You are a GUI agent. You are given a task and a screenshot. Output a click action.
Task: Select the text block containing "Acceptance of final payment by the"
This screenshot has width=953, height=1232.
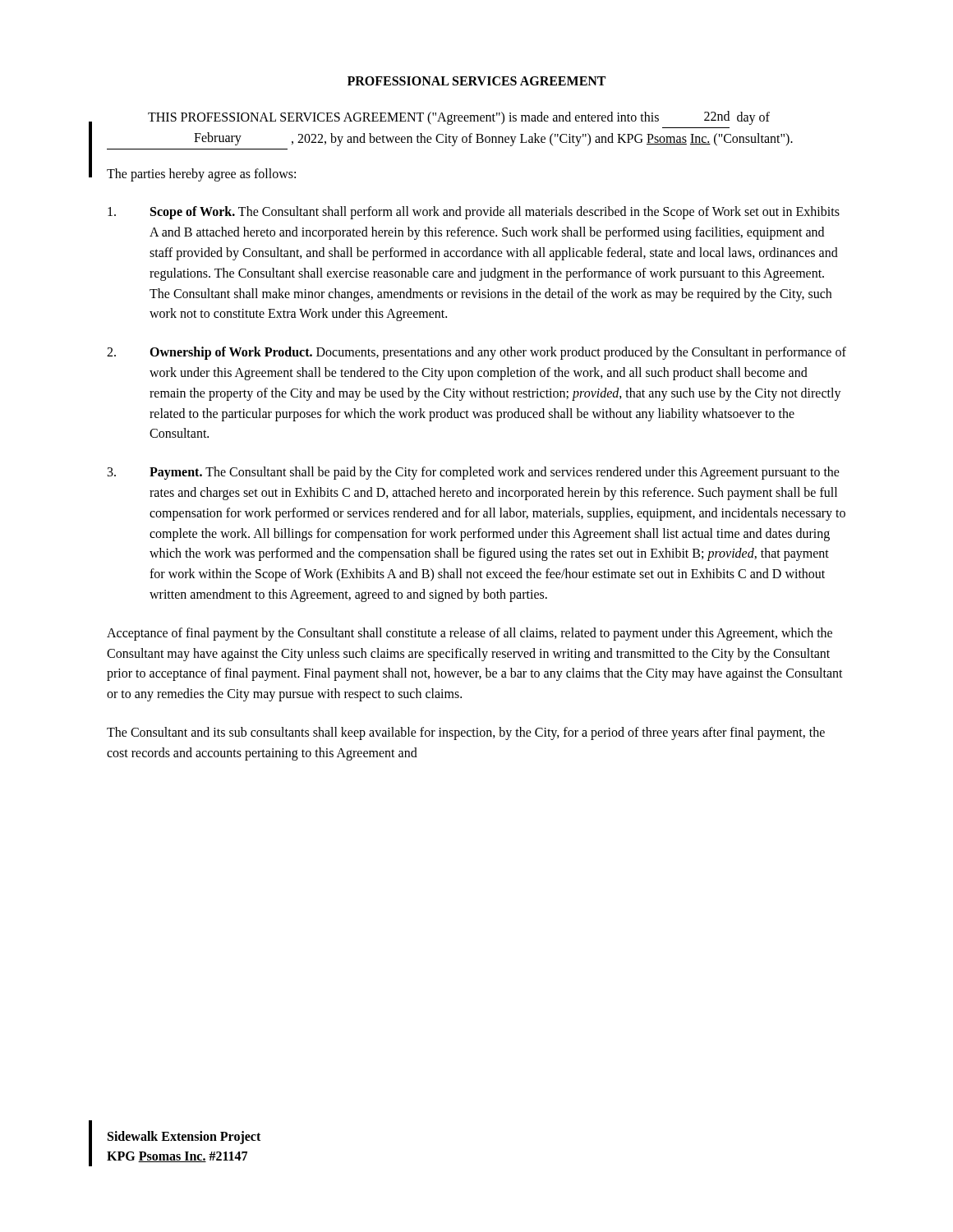pyautogui.click(x=475, y=663)
